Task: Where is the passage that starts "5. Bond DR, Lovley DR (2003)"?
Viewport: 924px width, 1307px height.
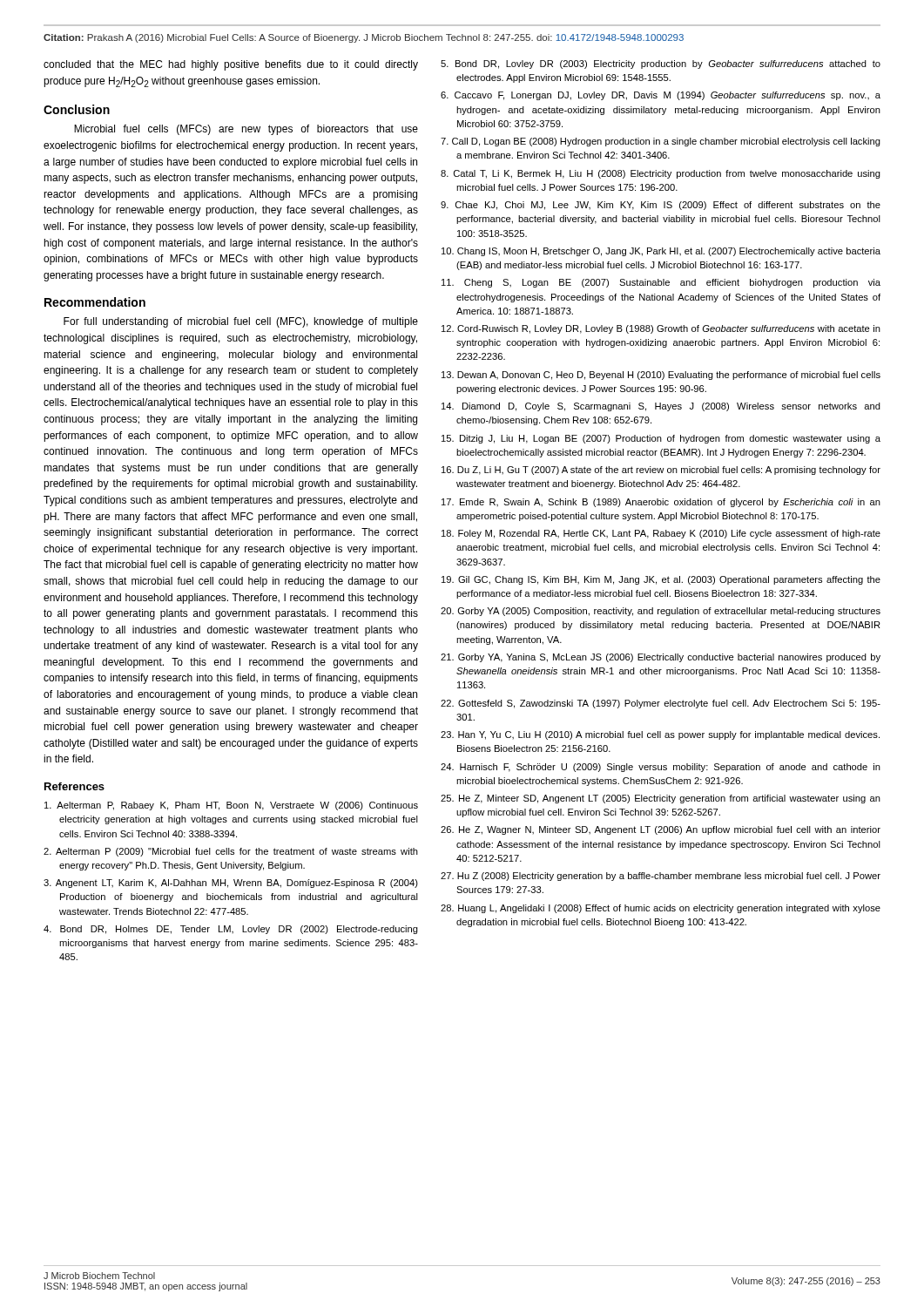Action: 661,71
